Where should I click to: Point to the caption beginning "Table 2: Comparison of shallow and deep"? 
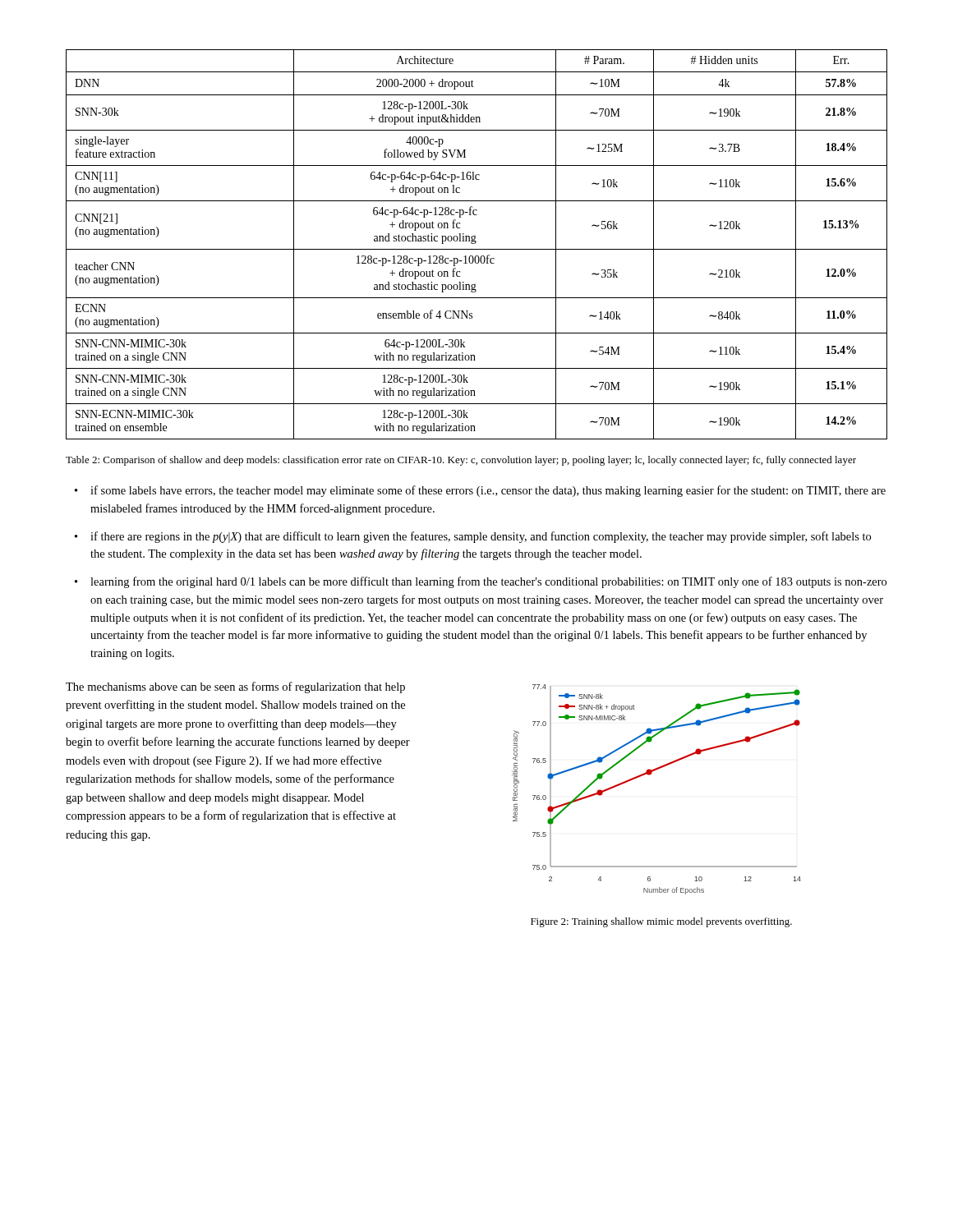point(461,460)
